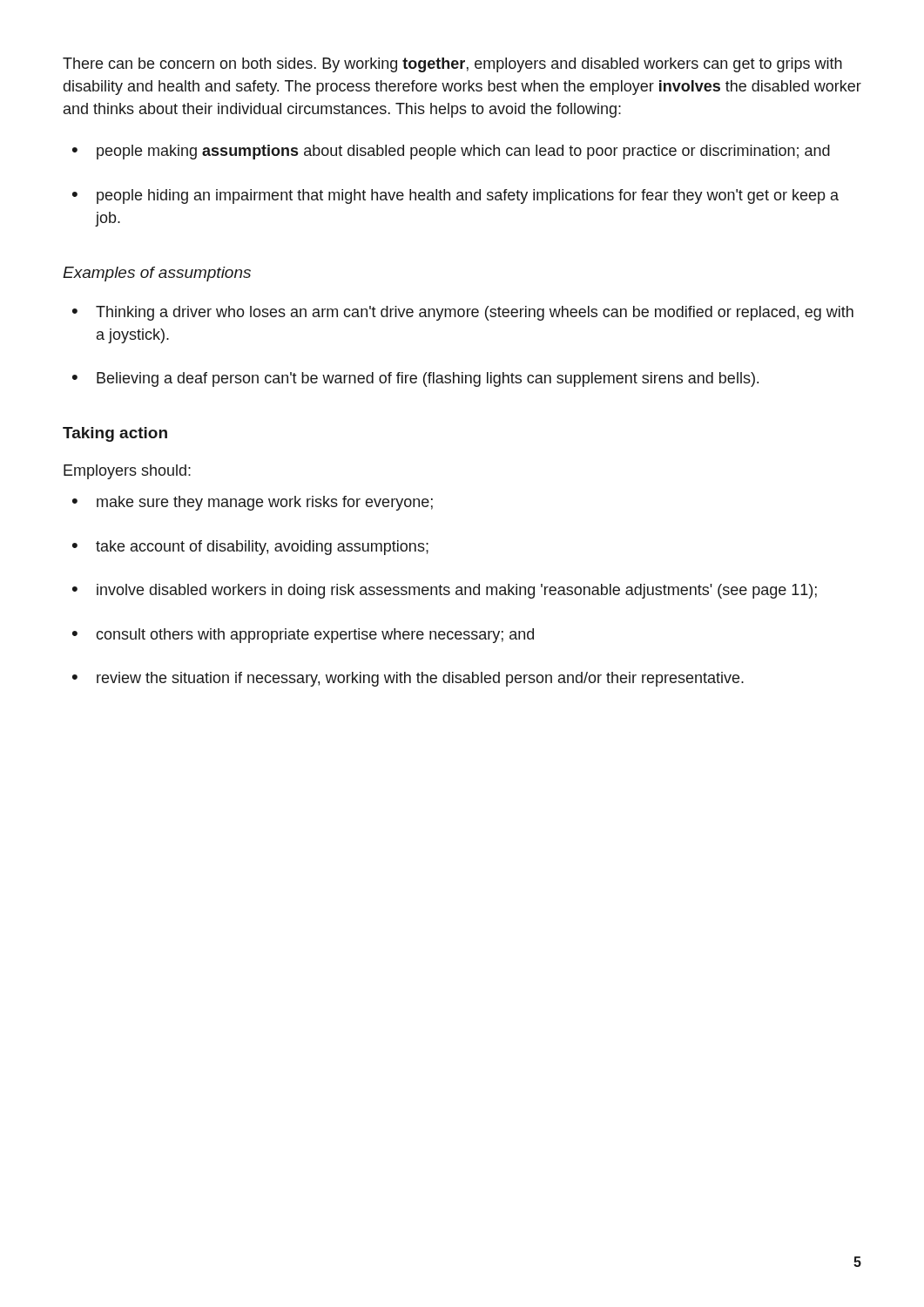Point to the block starting "• Believing a"
924x1307 pixels.
tap(466, 378)
